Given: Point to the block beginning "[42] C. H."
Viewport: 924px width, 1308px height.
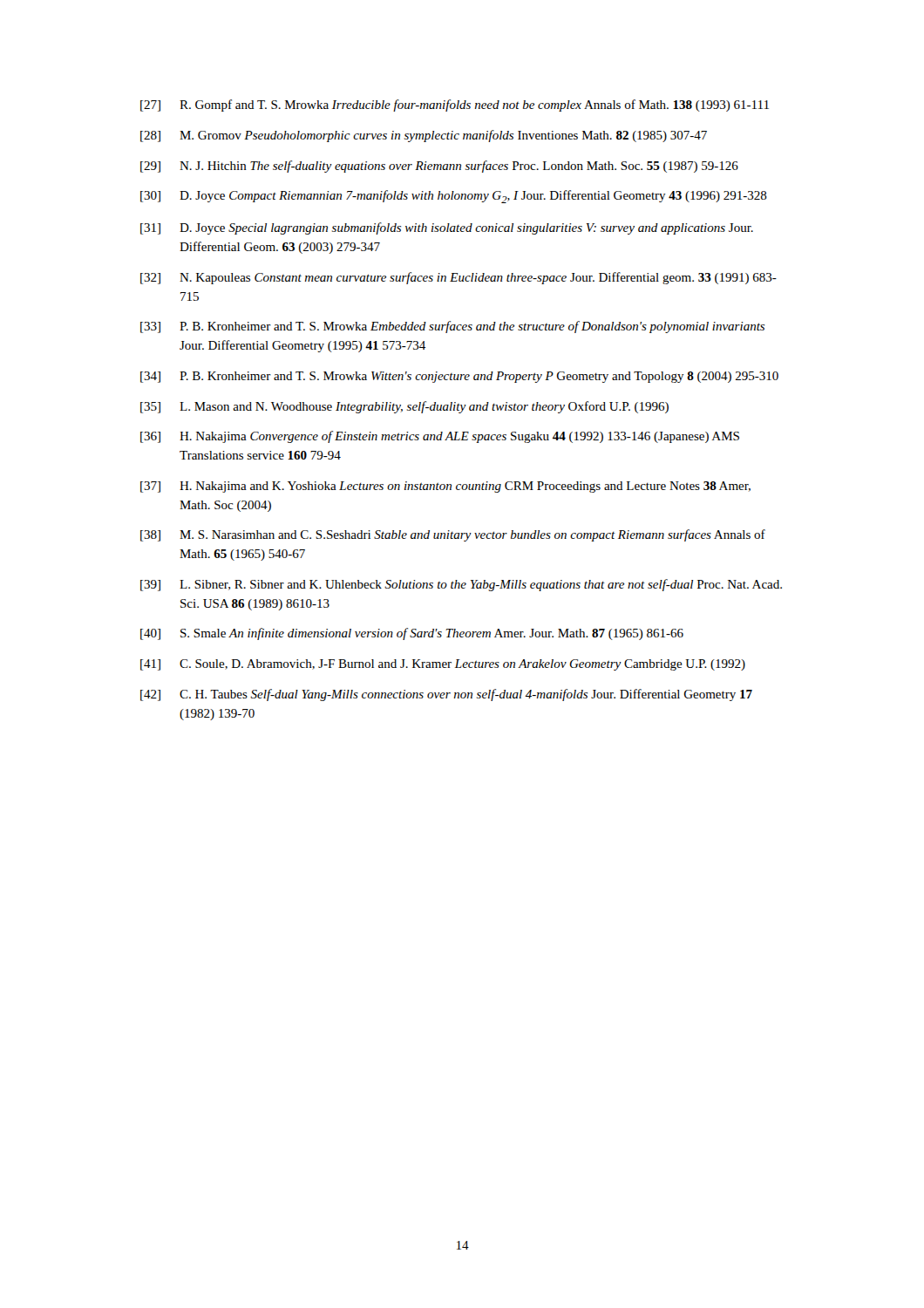Looking at the screenshot, I should [462, 704].
